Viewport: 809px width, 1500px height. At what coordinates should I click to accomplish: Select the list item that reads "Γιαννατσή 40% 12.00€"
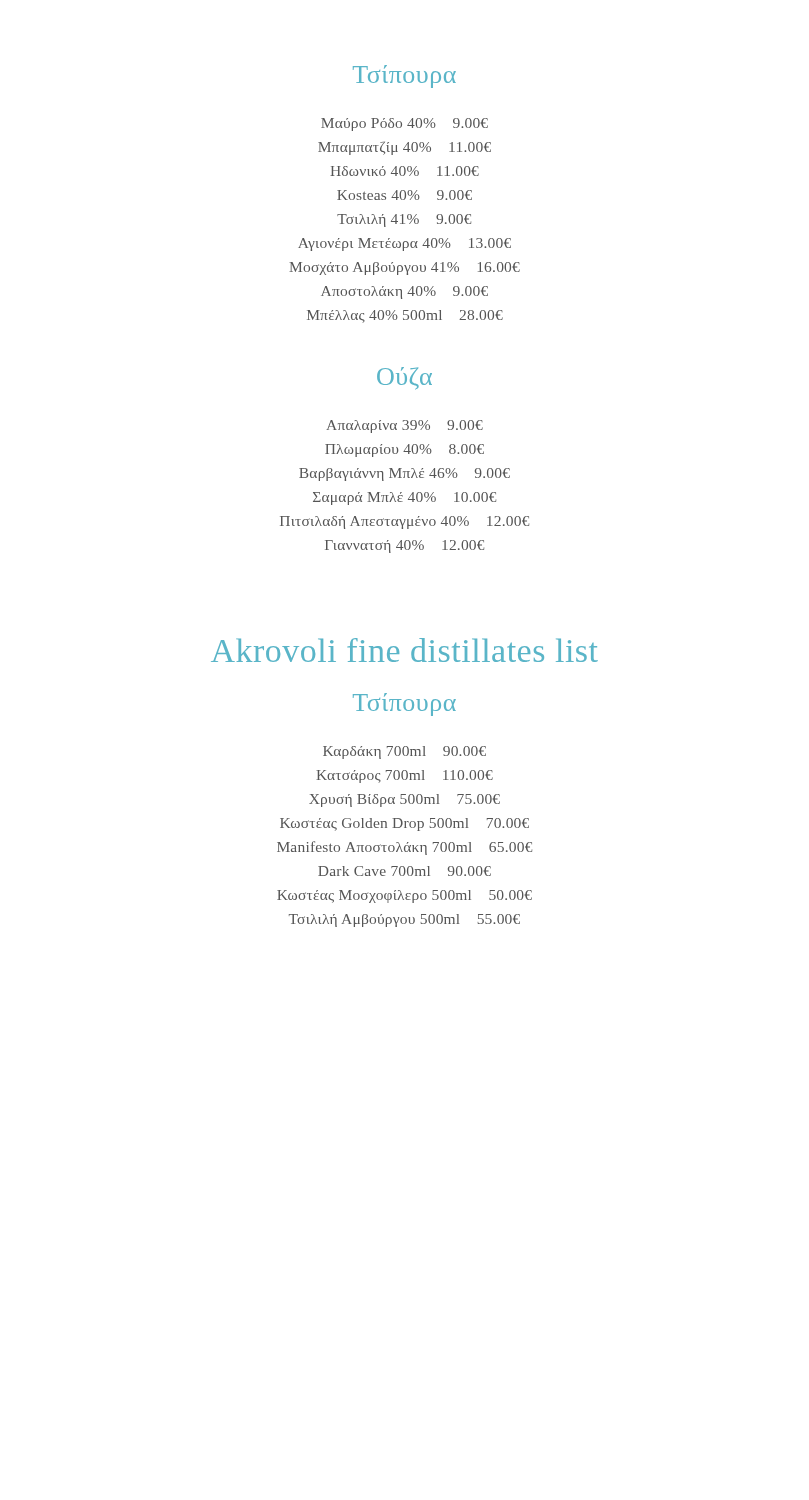404,545
